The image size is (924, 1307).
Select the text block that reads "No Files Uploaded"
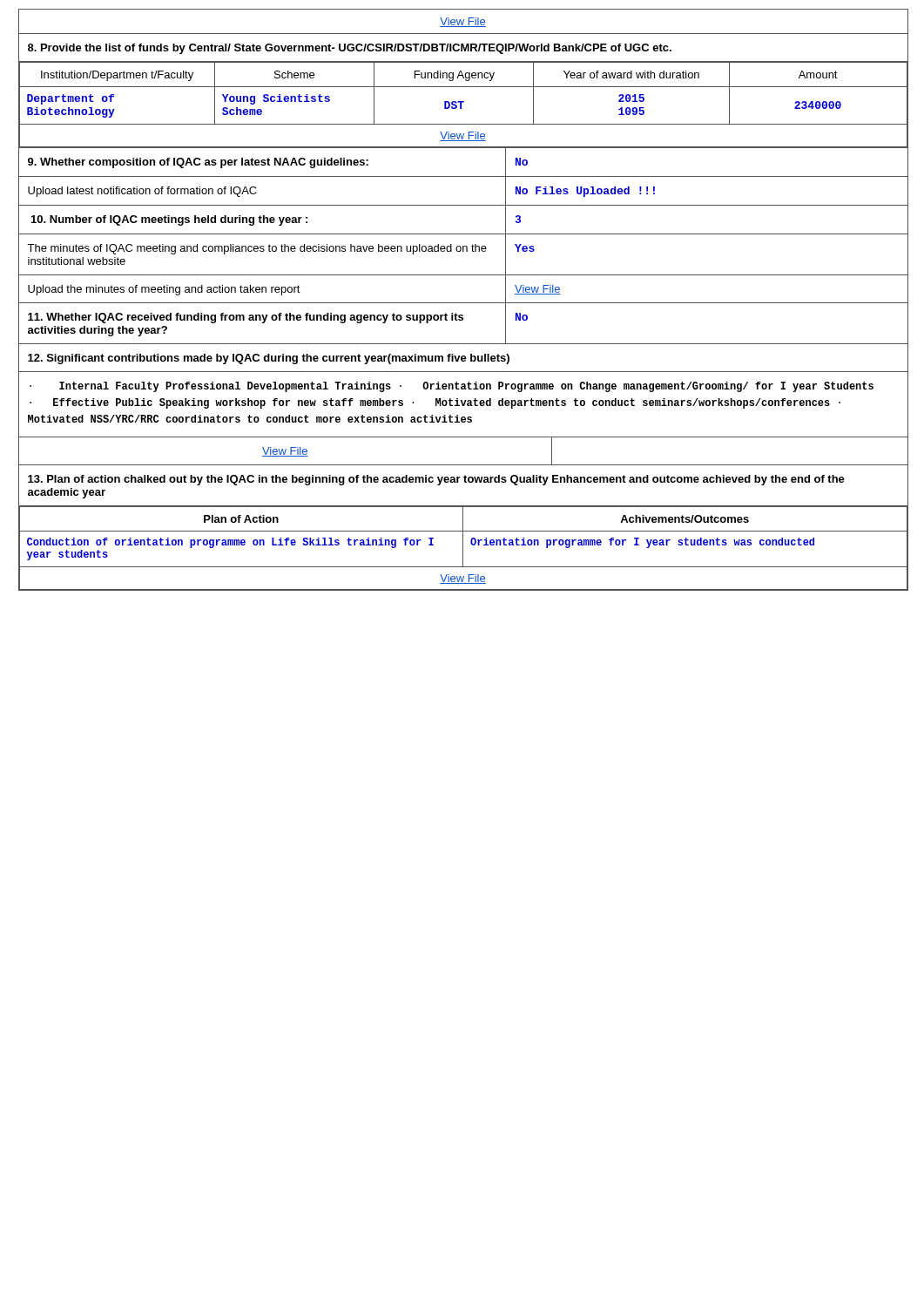pos(586,191)
